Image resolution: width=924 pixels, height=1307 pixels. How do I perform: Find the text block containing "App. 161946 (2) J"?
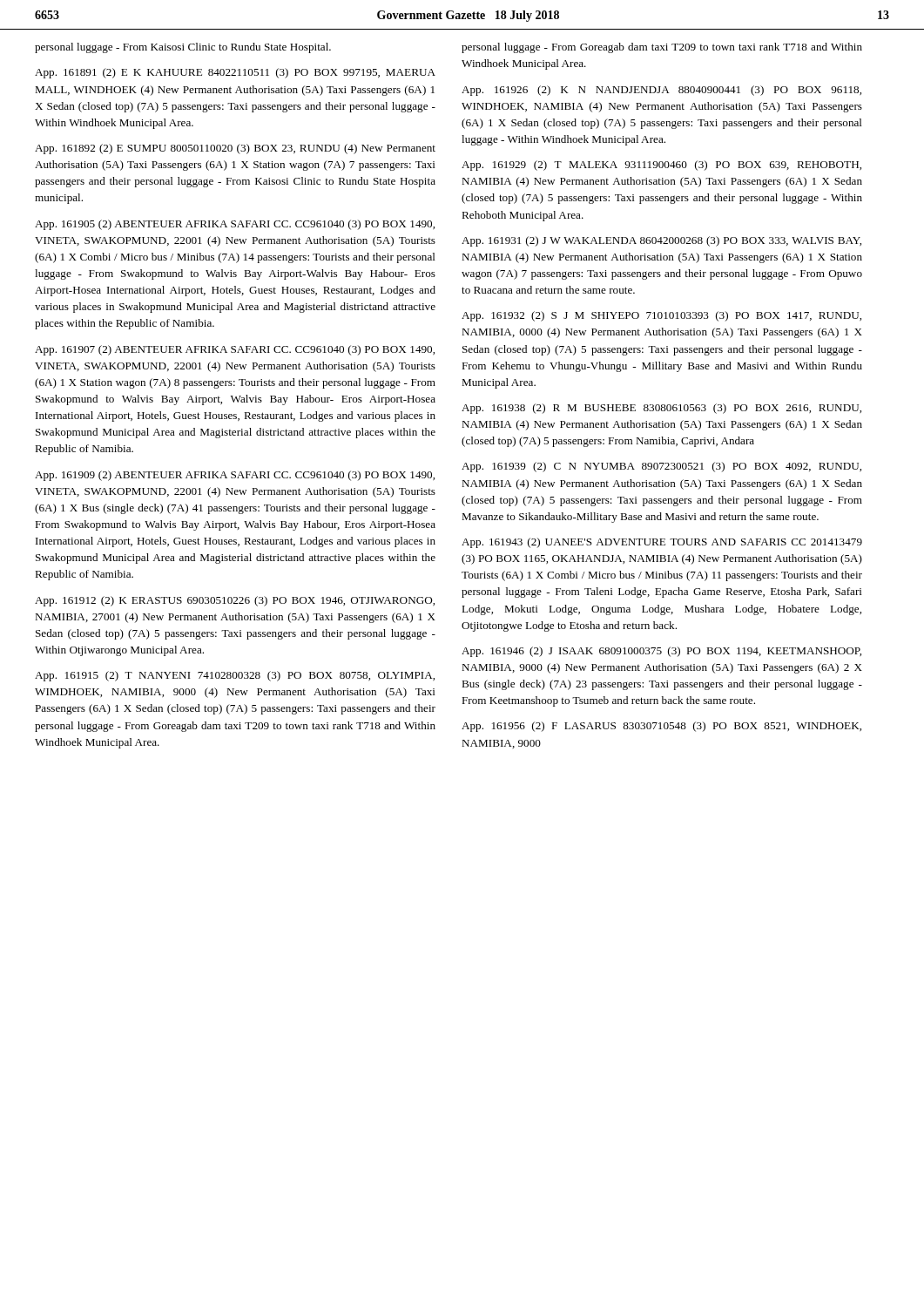point(662,675)
